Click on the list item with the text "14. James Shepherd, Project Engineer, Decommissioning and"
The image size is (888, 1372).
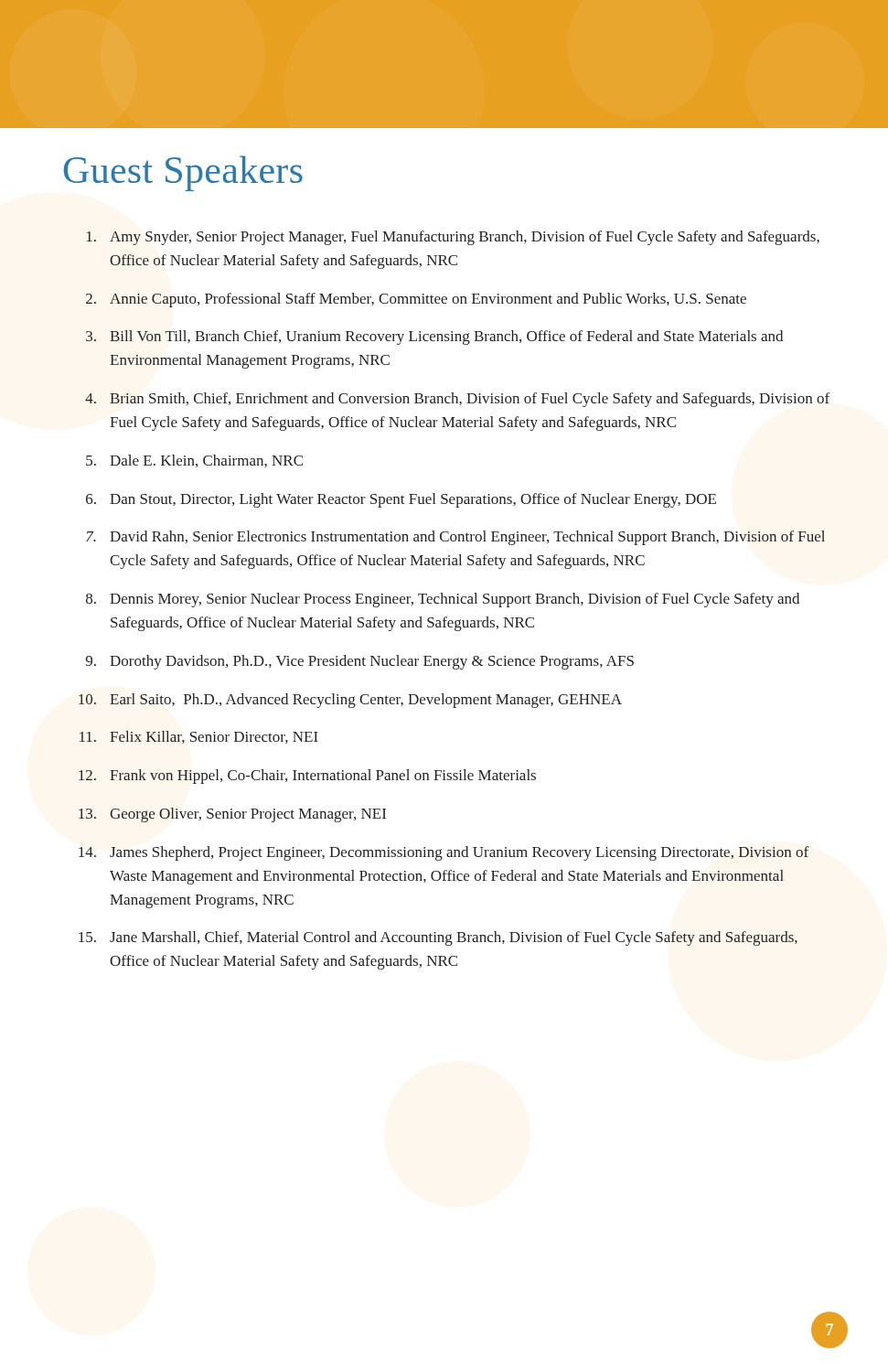(447, 876)
